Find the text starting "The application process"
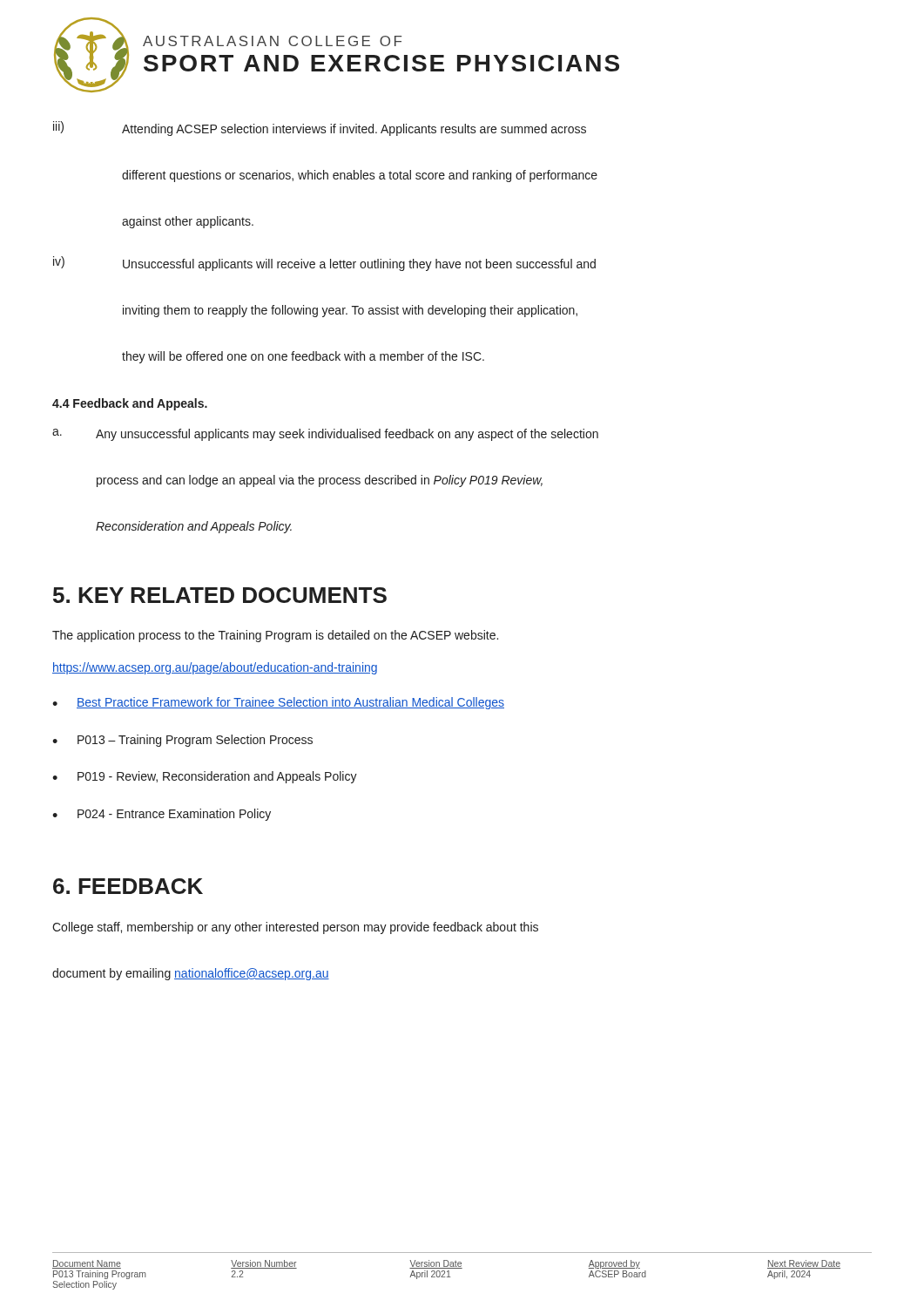Screen dimensions: 1307x924 276,635
